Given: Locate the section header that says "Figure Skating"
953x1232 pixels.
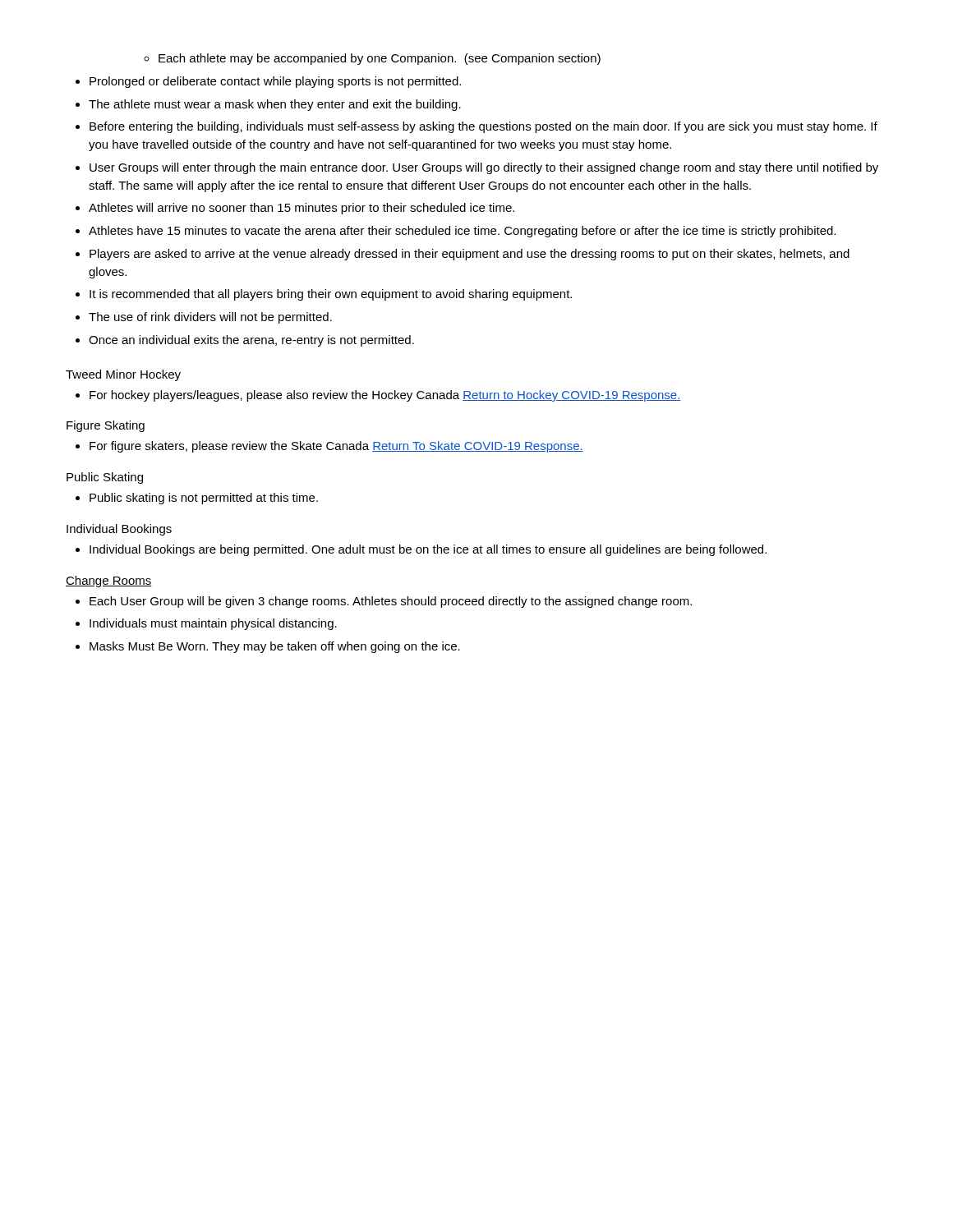Looking at the screenshot, I should pyautogui.click(x=105, y=425).
